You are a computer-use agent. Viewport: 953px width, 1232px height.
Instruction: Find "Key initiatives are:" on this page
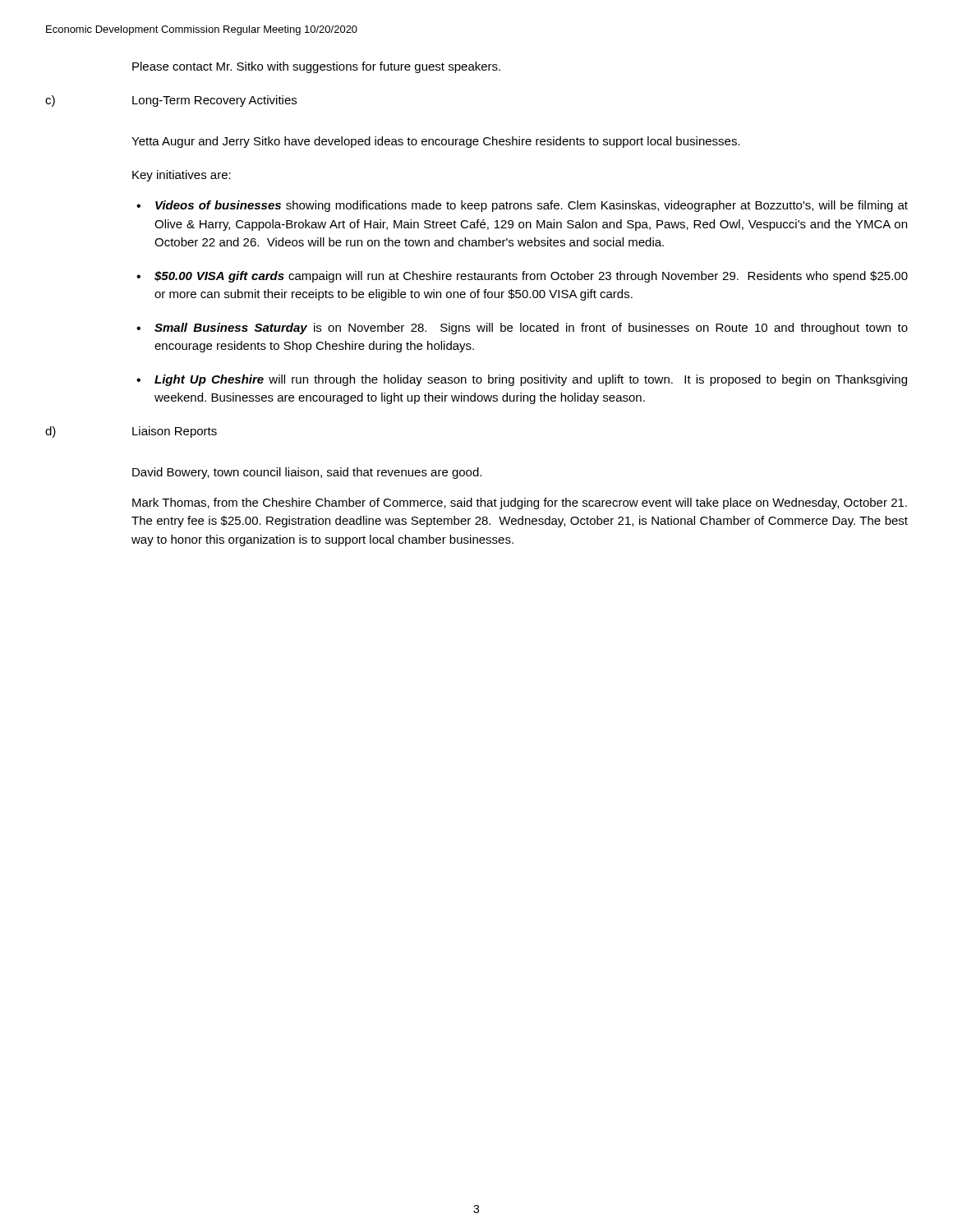[x=181, y=174]
